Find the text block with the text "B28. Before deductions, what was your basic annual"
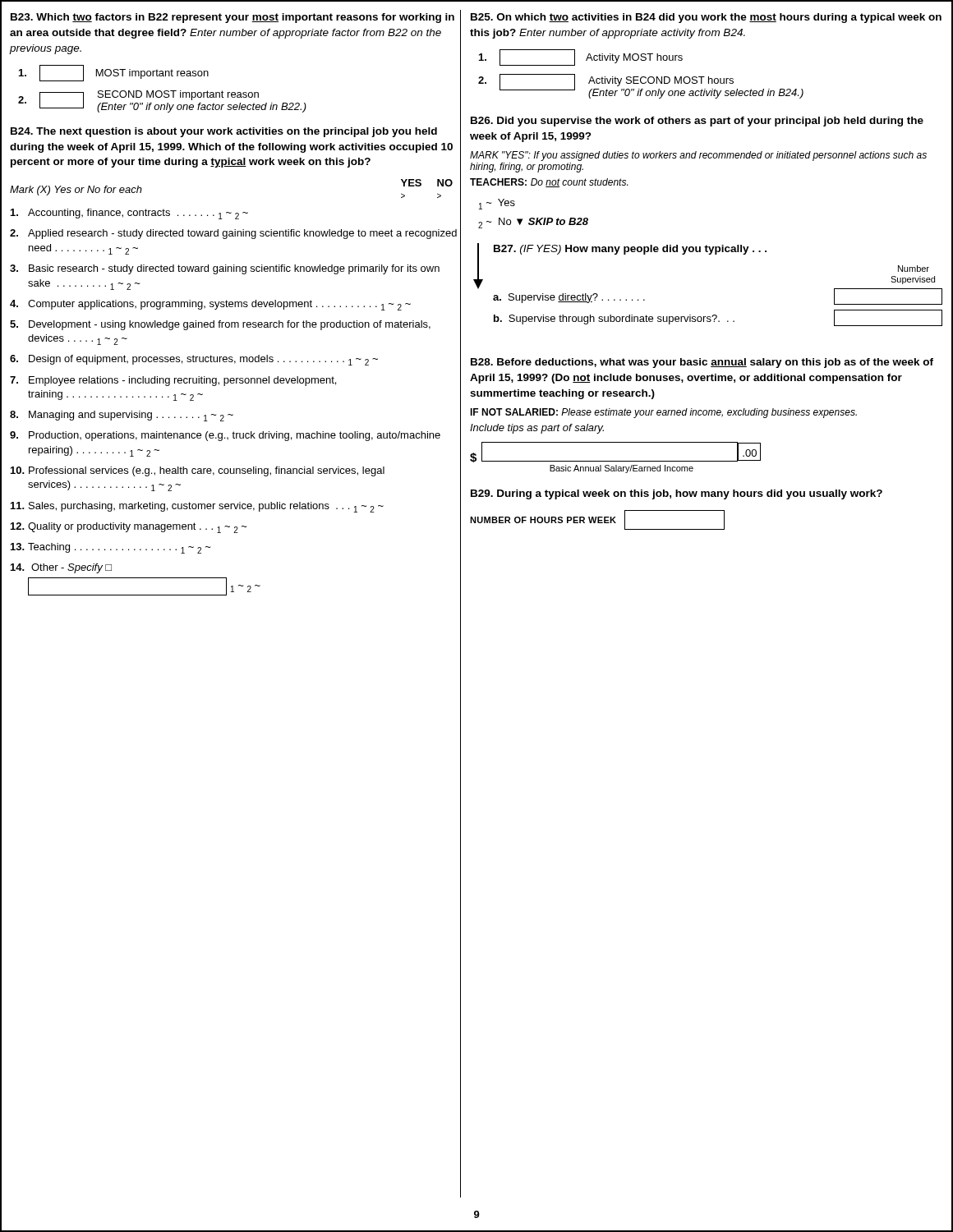The width and height of the screenshot is (953, 1232). 706,414
